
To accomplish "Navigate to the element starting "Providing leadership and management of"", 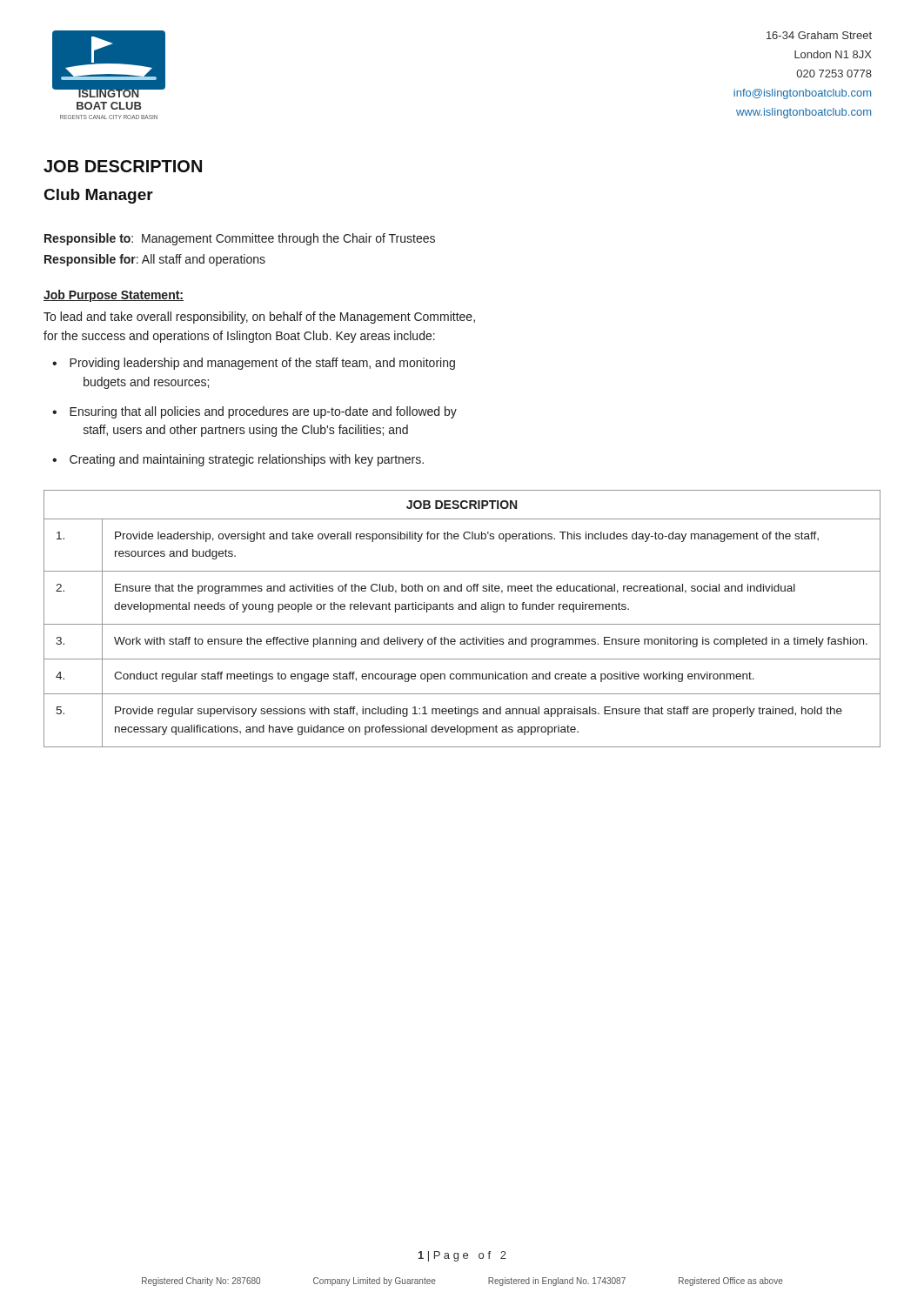I will [x=263, y=373].
